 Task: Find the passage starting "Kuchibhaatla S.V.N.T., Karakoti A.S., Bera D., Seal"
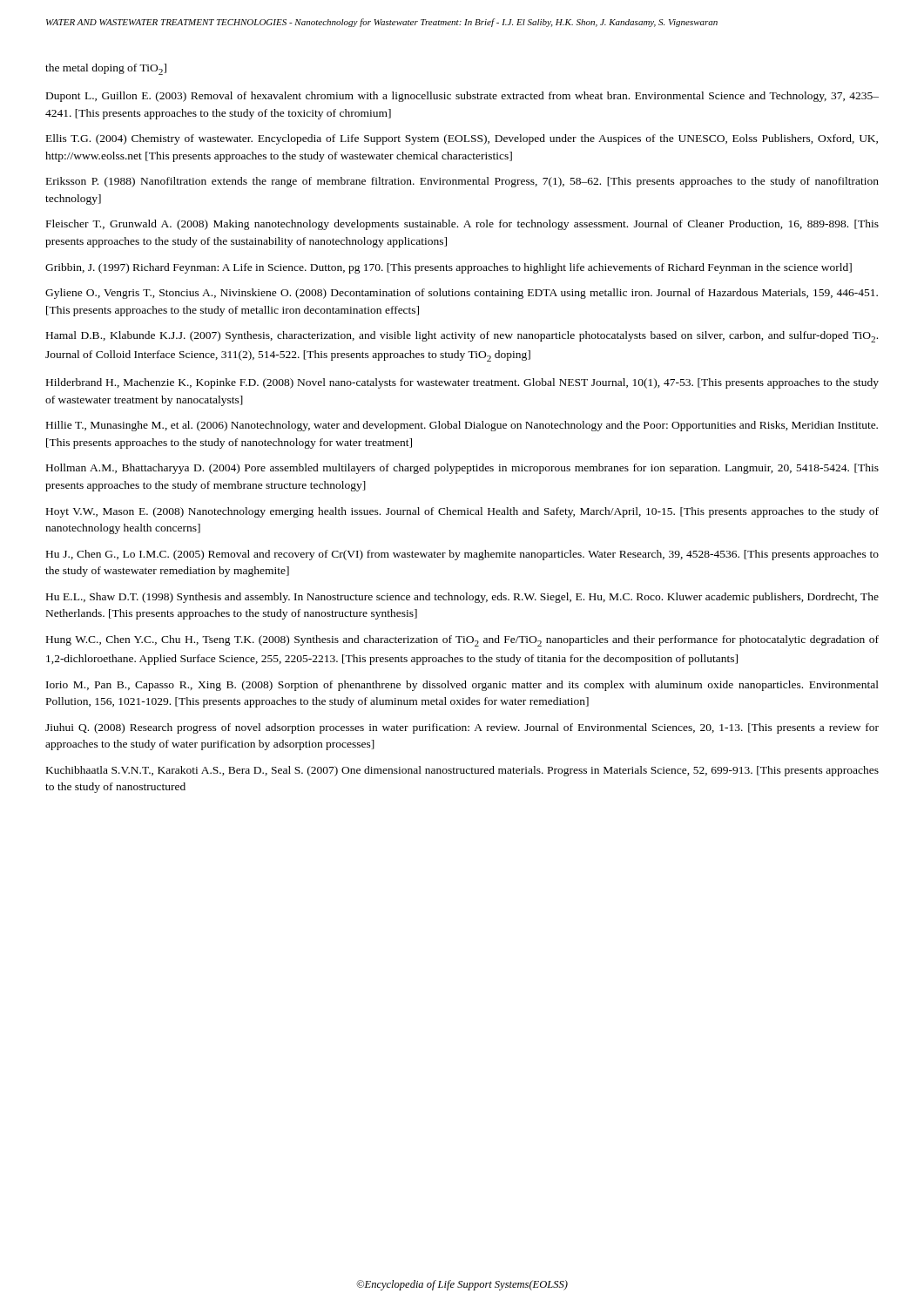462,778
